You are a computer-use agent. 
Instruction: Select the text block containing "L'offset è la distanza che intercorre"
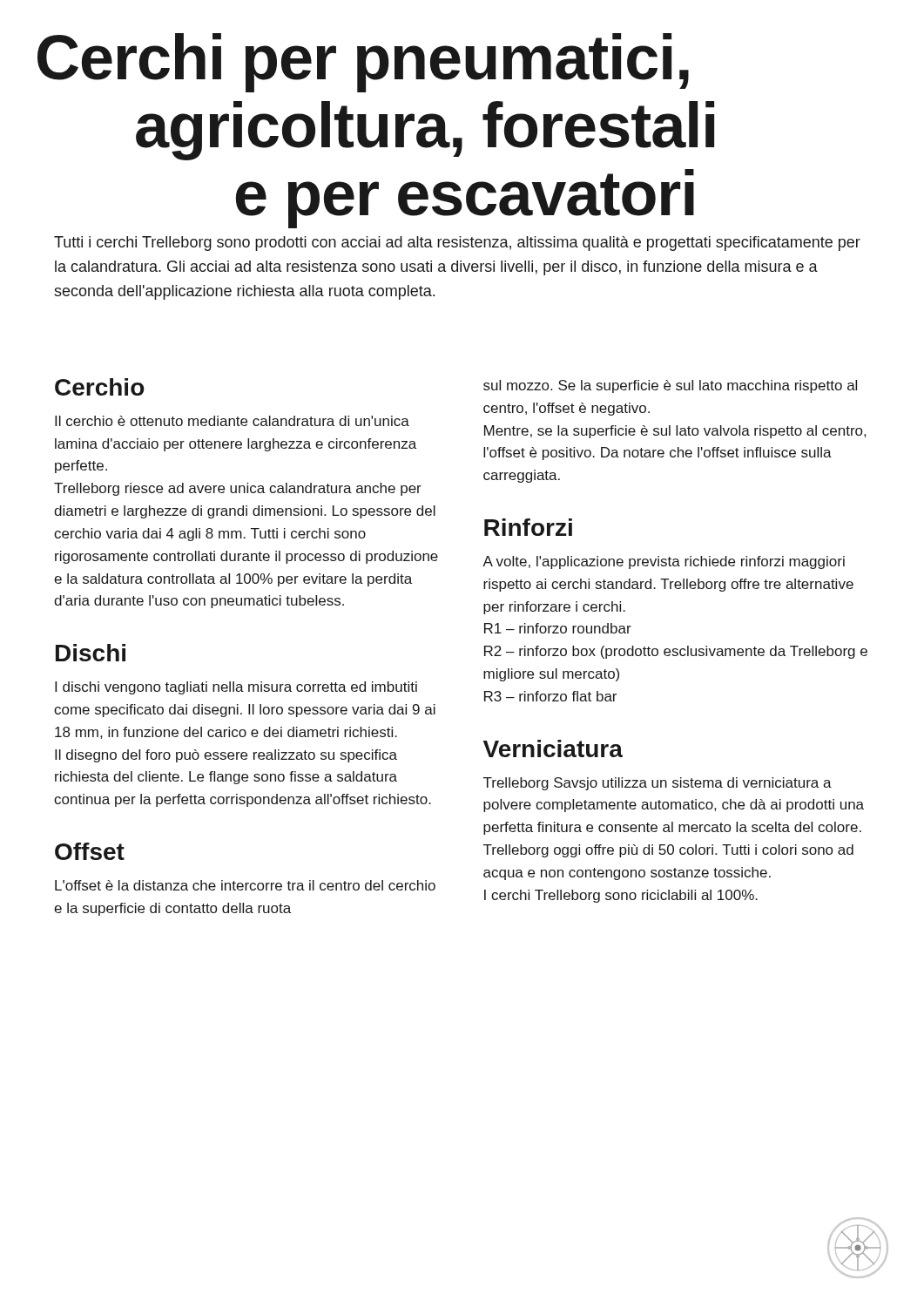(x=248, y=897)
